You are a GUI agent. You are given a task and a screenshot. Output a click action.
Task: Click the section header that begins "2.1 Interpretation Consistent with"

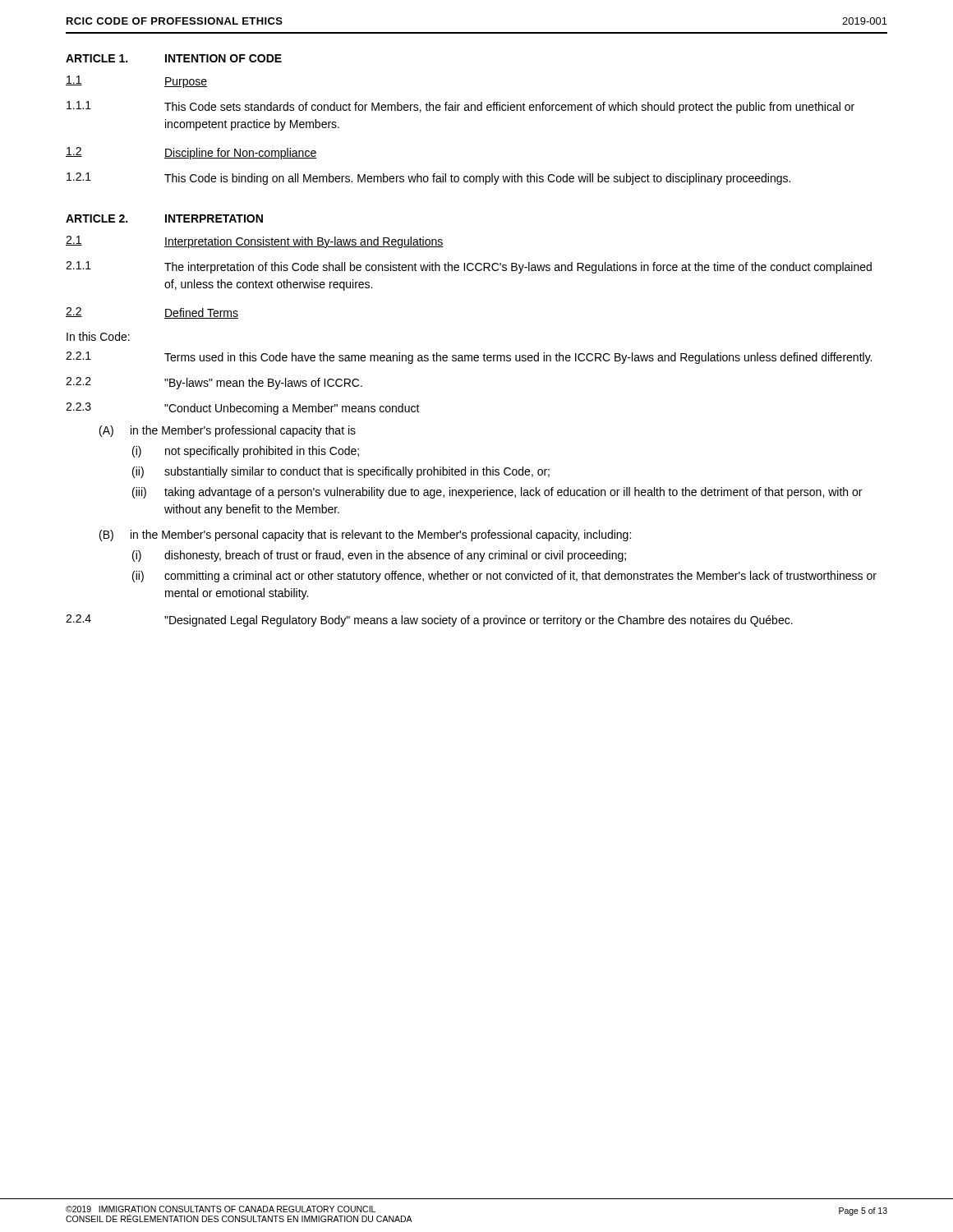[x=255, y=242]
